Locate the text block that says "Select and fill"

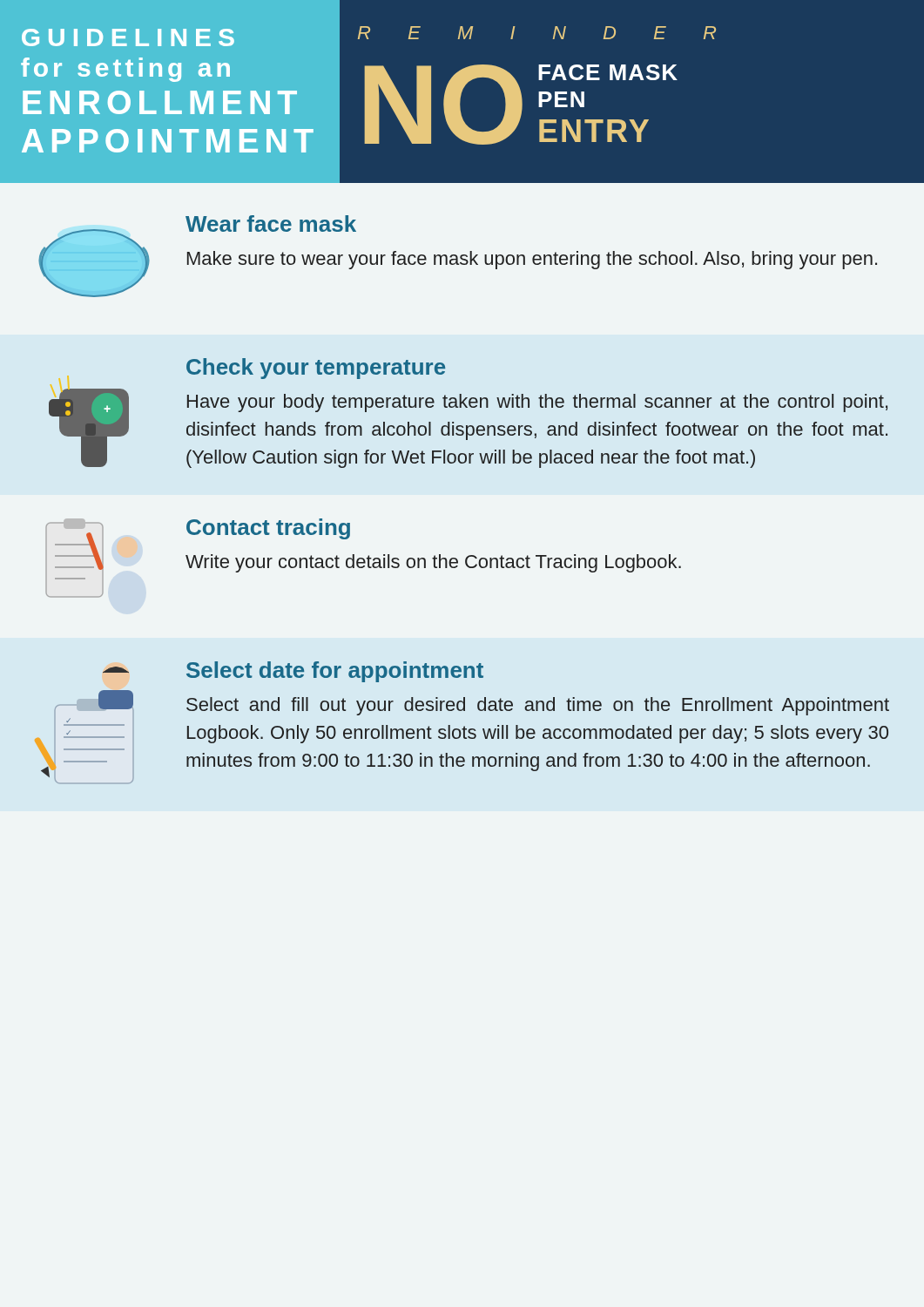pyautogui.click(x=537, y=732)
